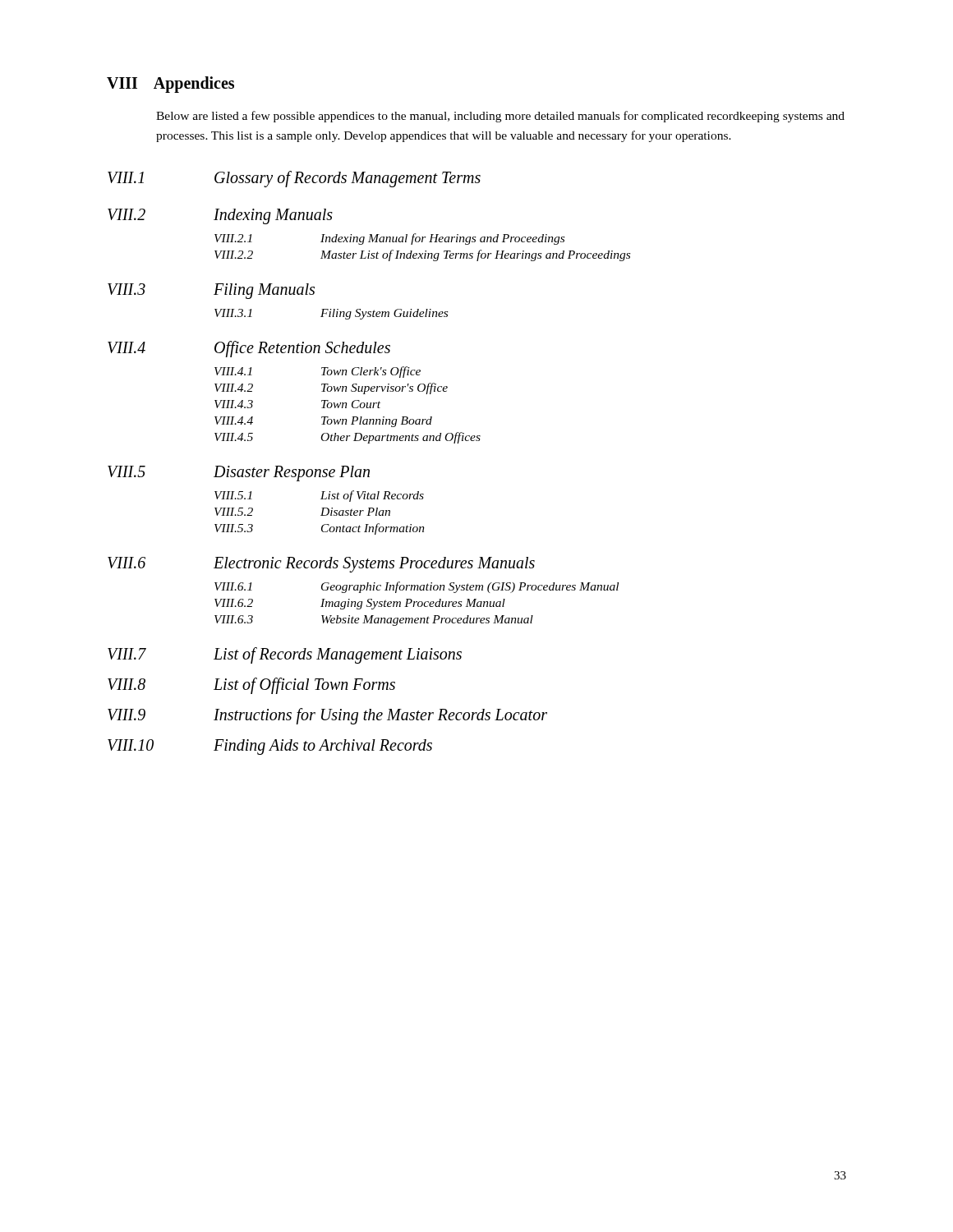Locate the region starting "VIII.6.3 Website Management Procedures Manual"
Screen dimensions: 1232x953
pyautogui.click(x=373, y=619)
